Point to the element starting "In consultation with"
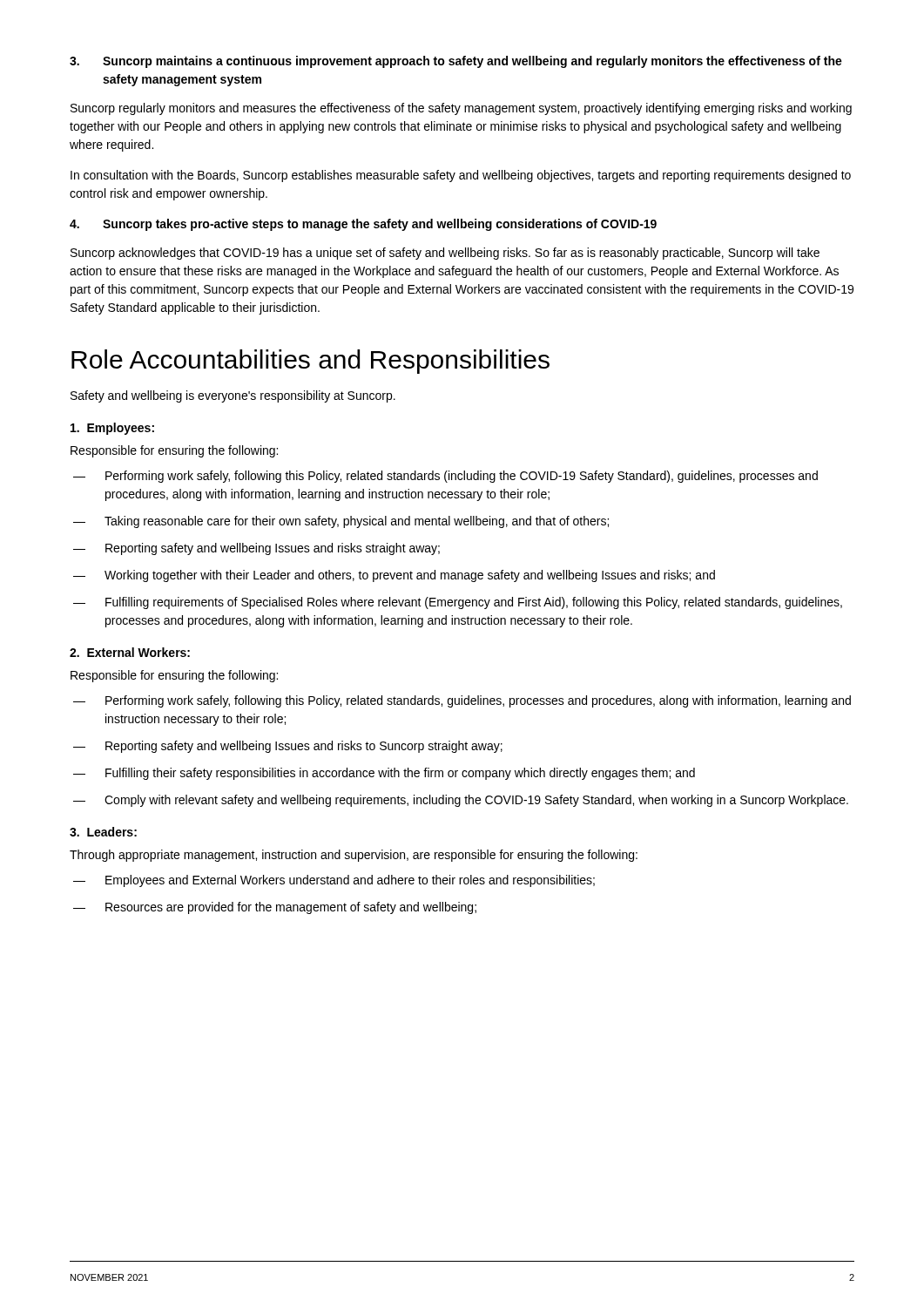 pos(462,185)
